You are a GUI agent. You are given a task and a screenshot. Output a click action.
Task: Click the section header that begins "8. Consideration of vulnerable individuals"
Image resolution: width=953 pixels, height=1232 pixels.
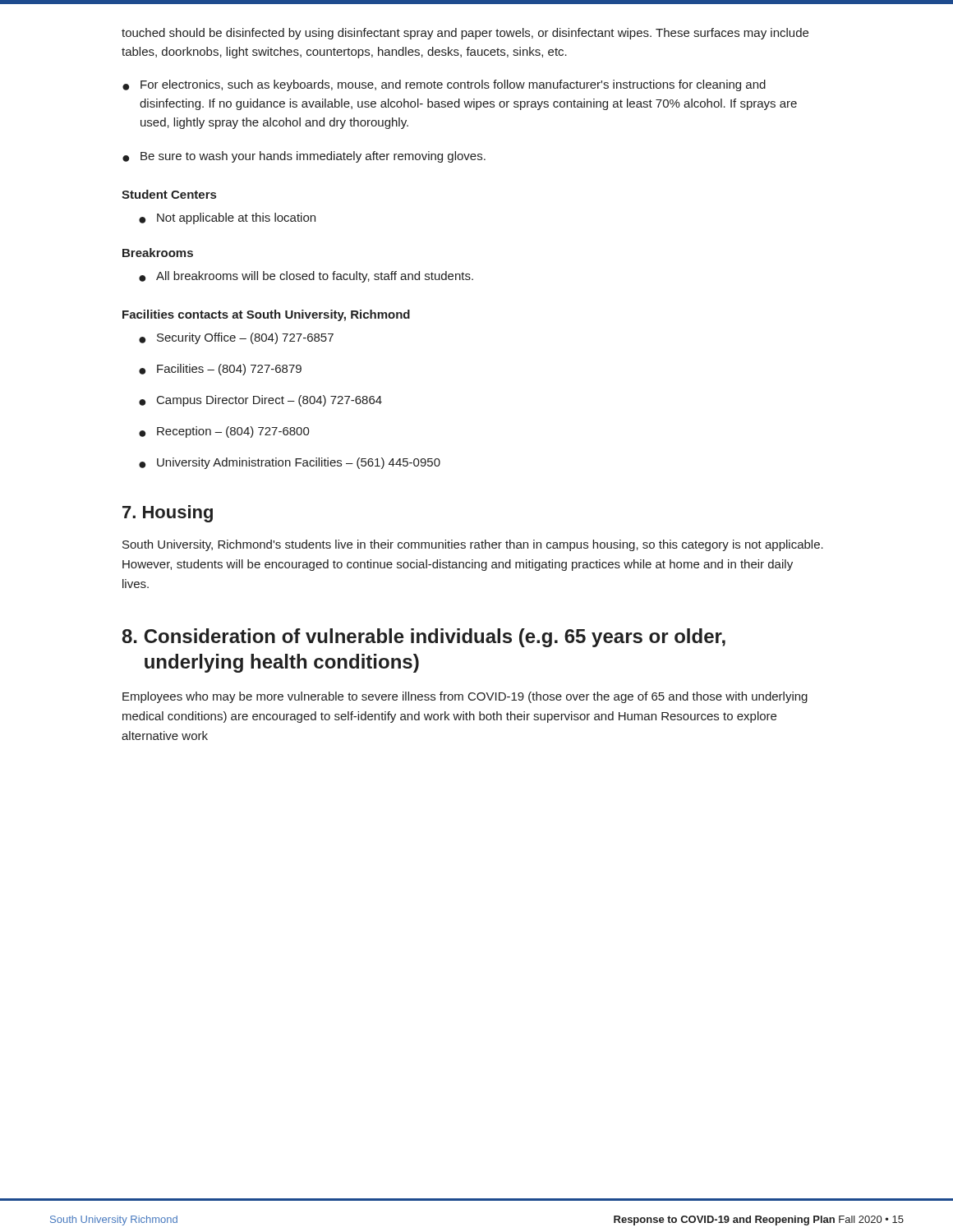tap(424, 649)
